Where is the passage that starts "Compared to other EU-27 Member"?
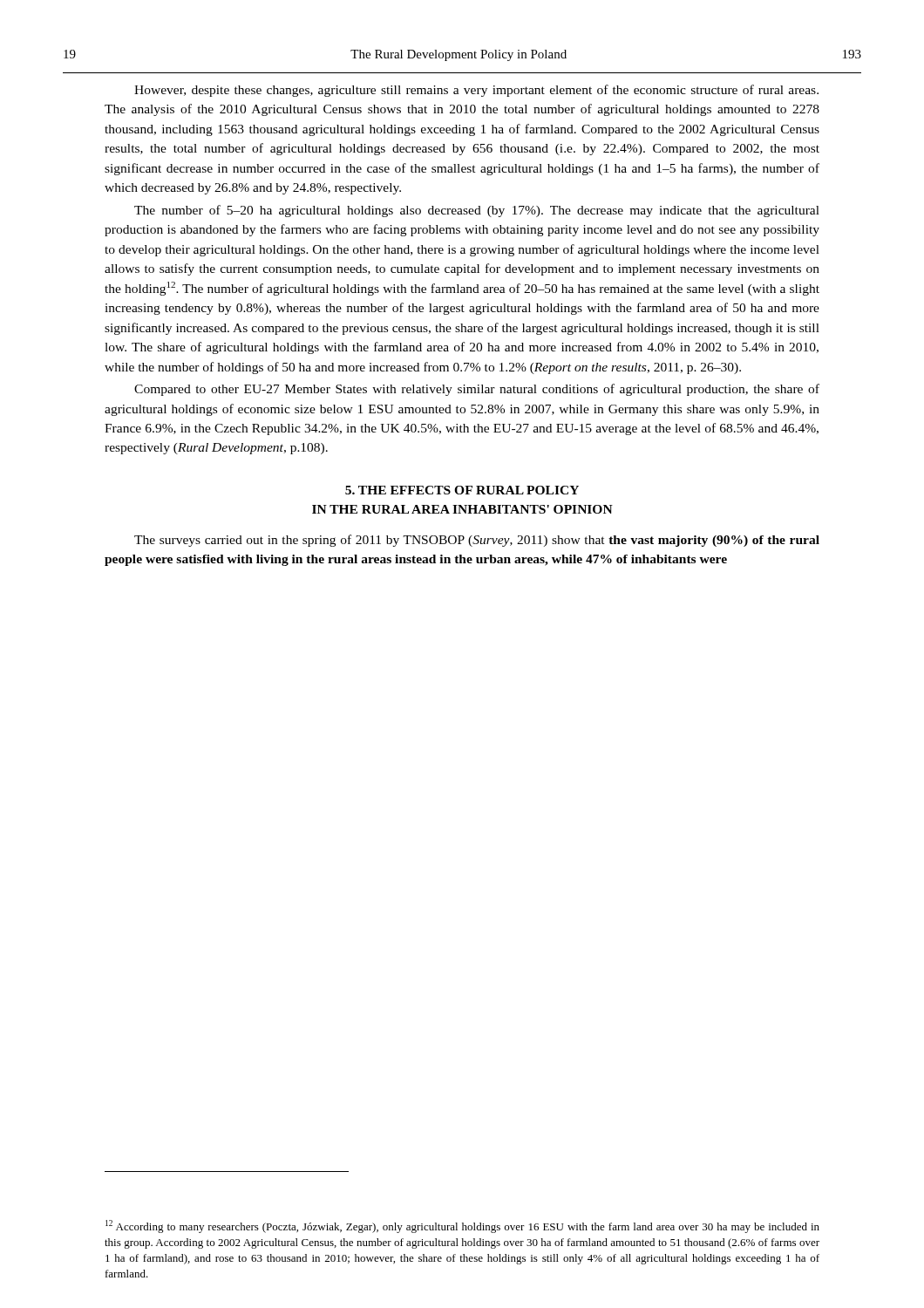The height and width of the screenshot is (1308, 924). [462, 418]
